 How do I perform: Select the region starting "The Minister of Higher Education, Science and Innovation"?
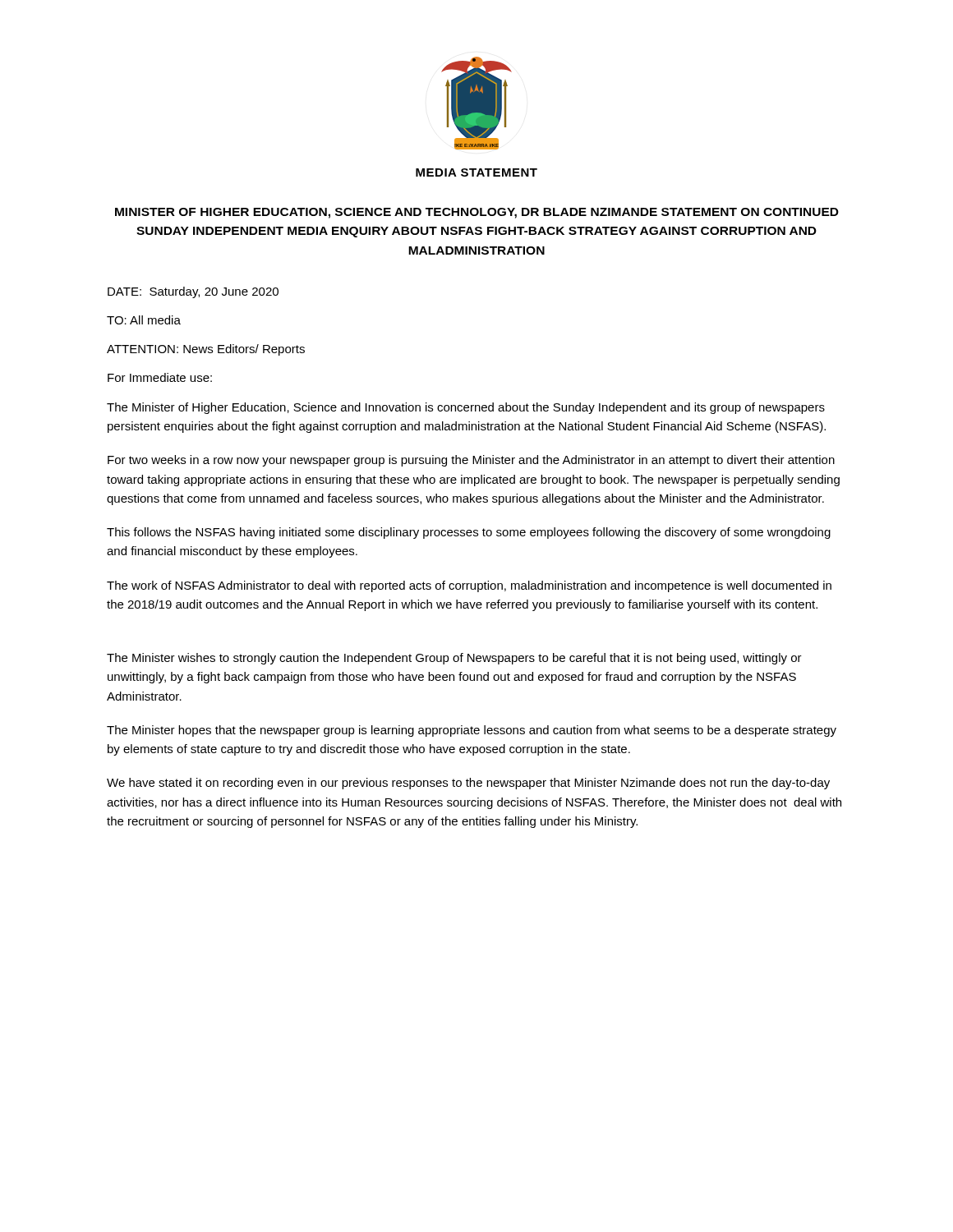tap(467, 416)
